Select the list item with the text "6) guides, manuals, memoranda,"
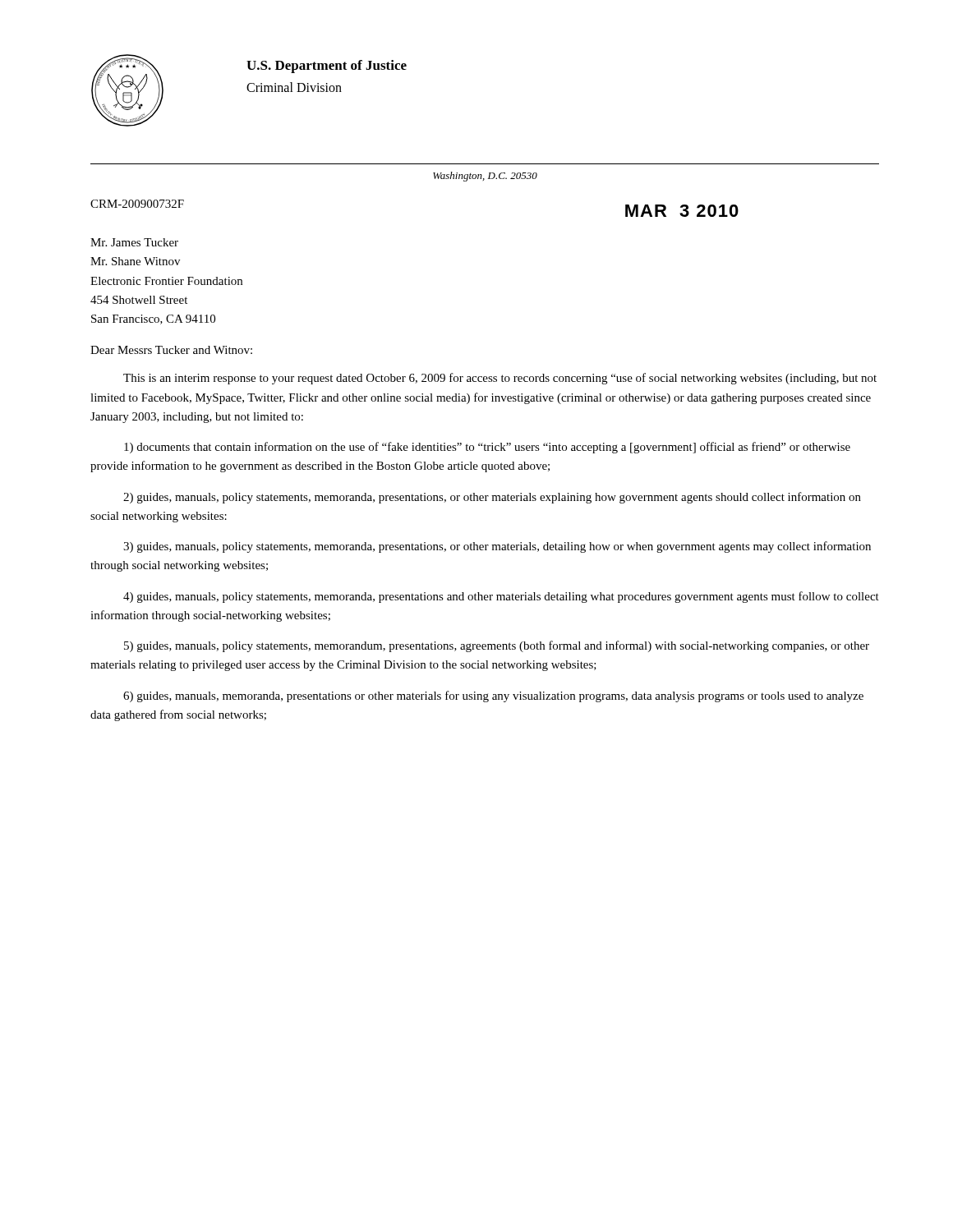The image size is (953, 1232). point(477,705)
